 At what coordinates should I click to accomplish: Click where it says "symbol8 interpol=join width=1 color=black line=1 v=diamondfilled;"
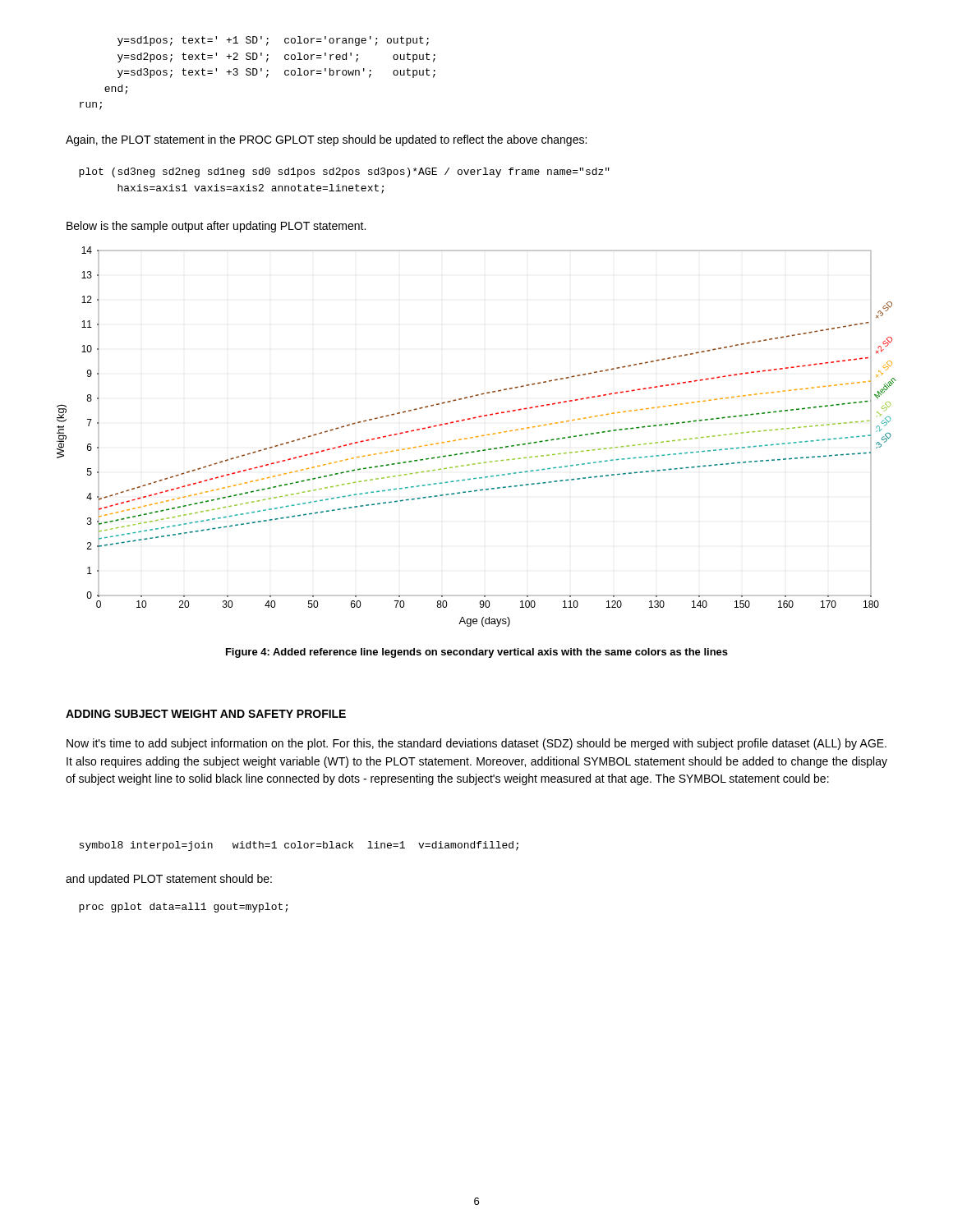coord(476,846)
